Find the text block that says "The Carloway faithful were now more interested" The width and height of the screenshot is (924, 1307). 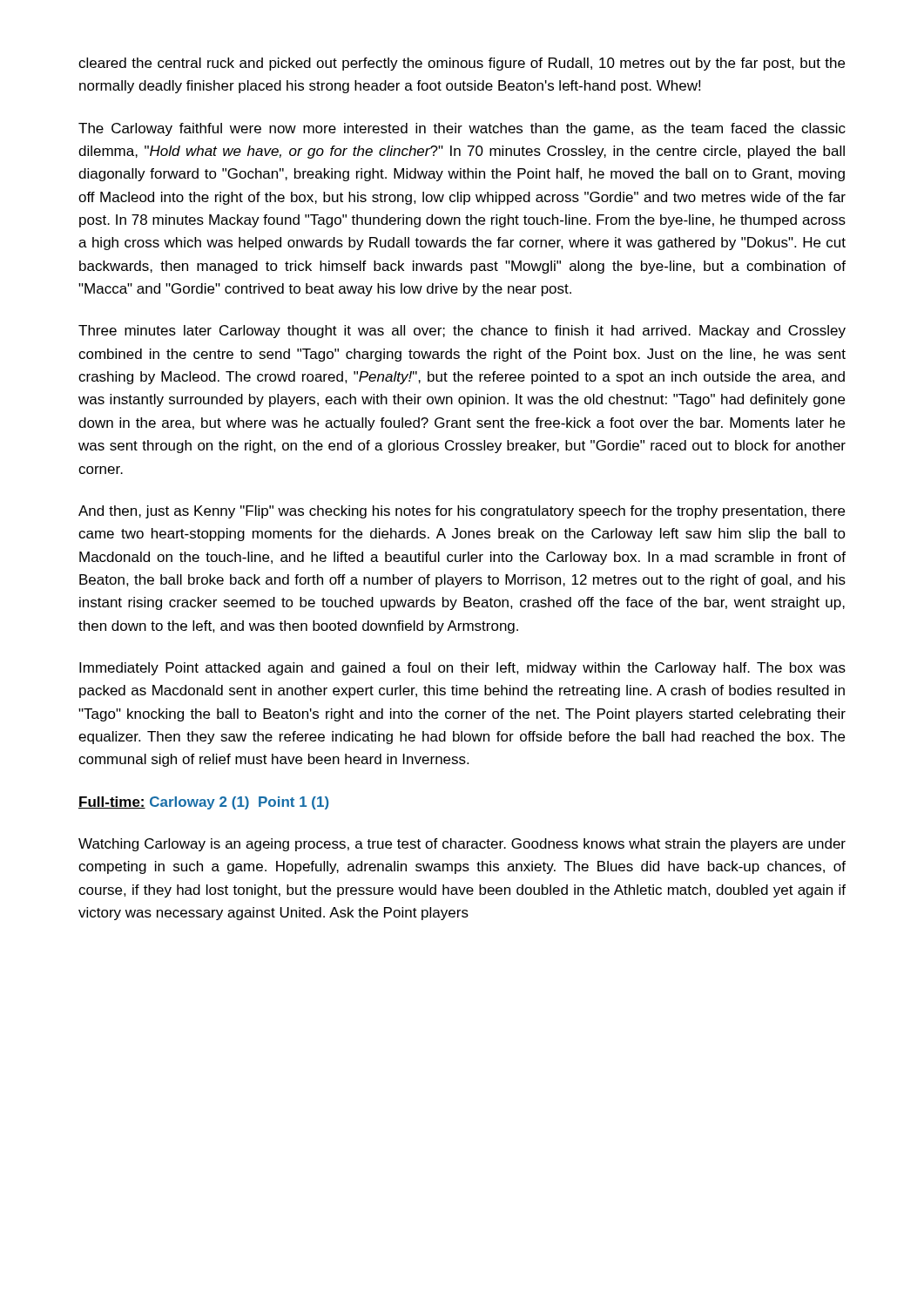pyautogui.click(x=462, y=209)
